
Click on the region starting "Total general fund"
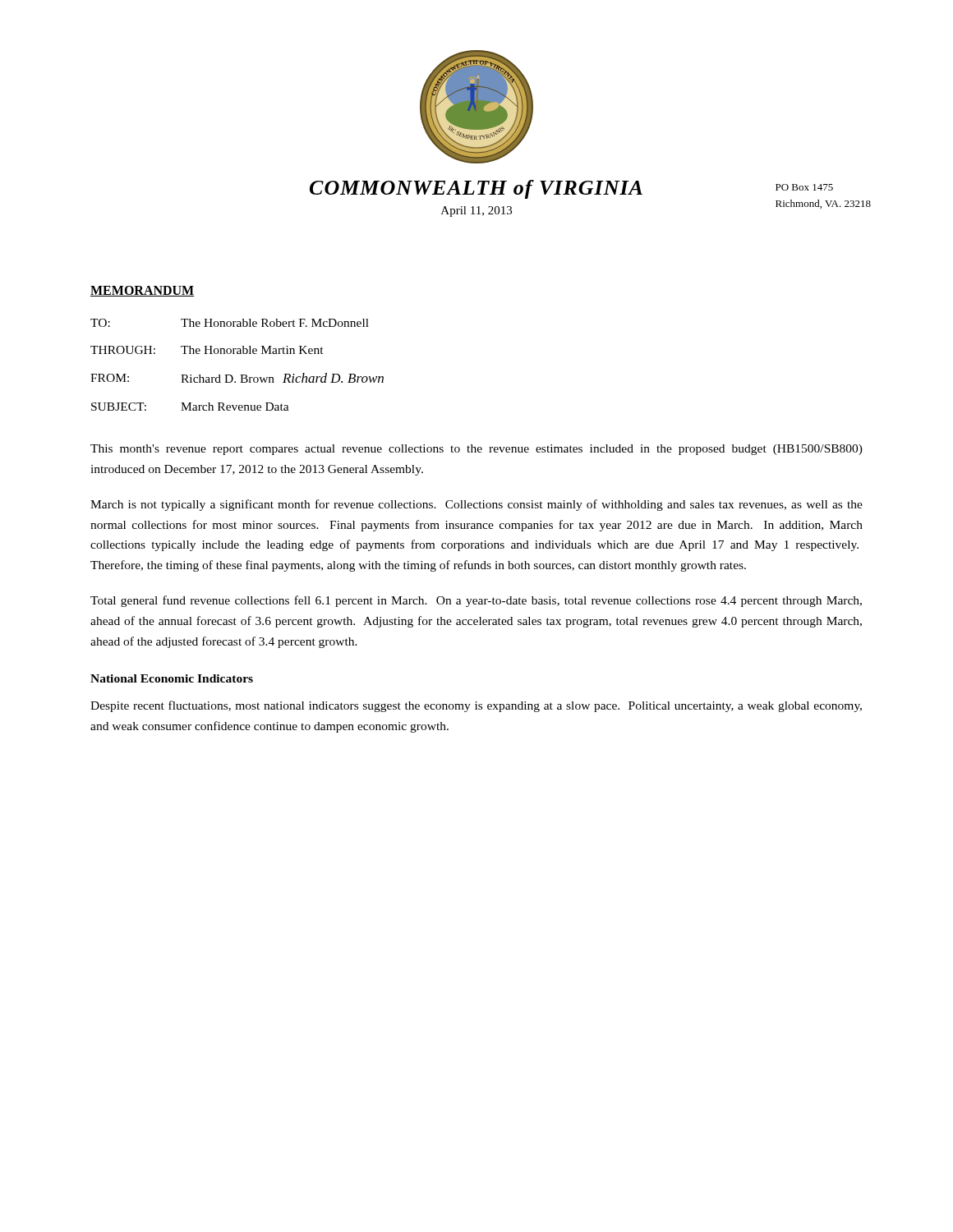pyautogui.click(x=476, y=620)
